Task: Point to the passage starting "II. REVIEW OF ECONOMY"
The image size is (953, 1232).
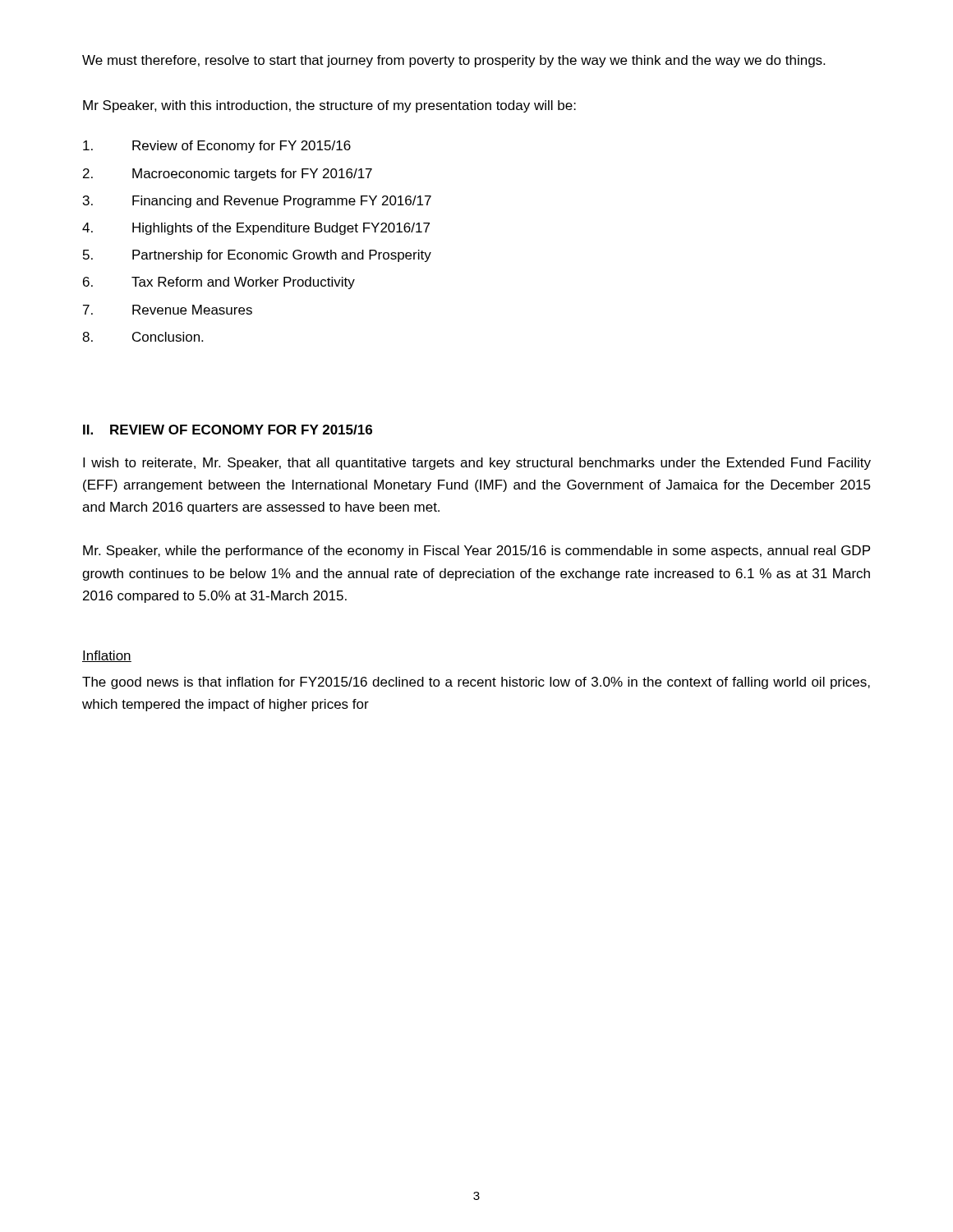Action: coord(227,430)
